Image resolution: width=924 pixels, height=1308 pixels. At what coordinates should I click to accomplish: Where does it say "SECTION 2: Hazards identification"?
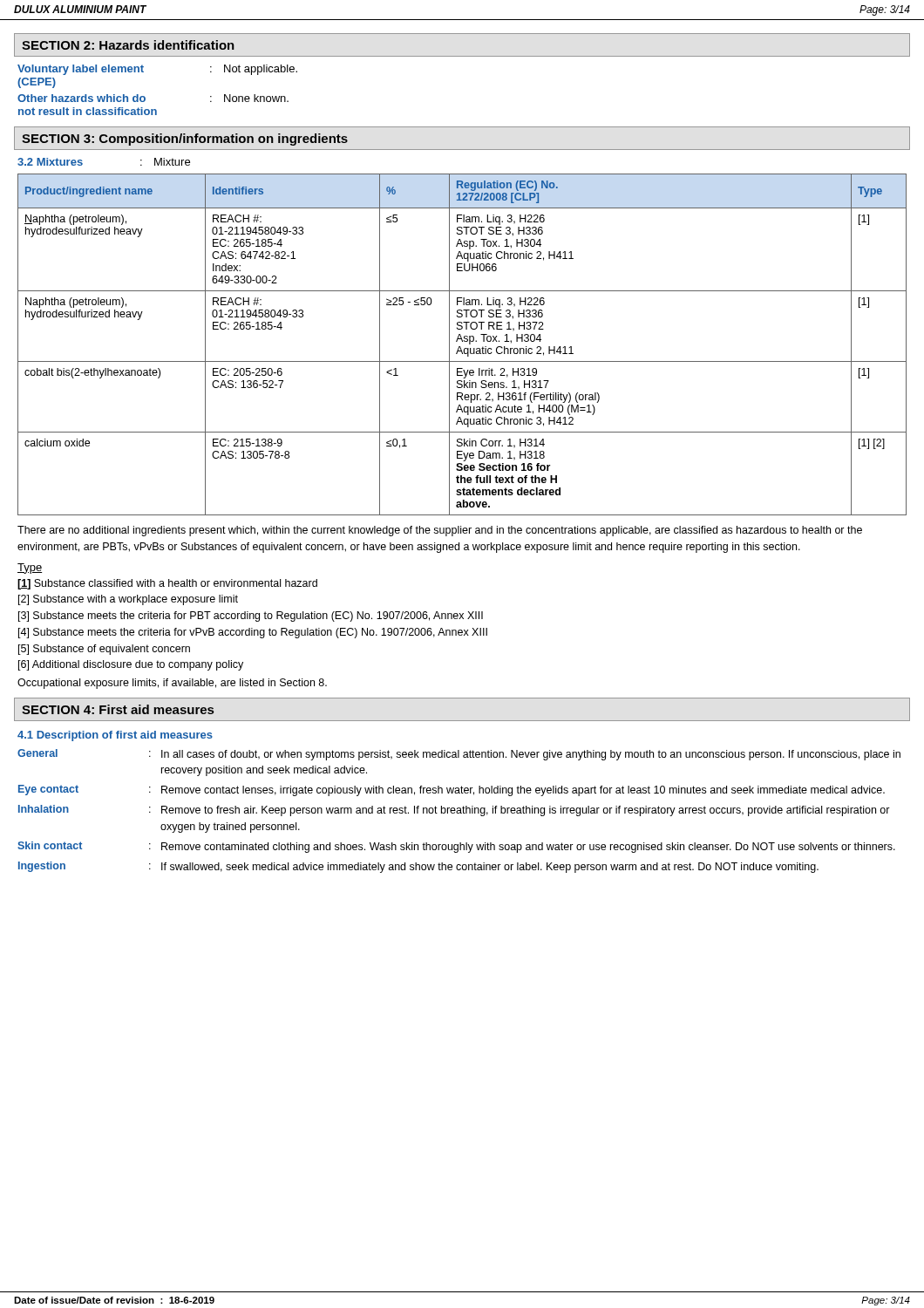(x=128, y=45)
